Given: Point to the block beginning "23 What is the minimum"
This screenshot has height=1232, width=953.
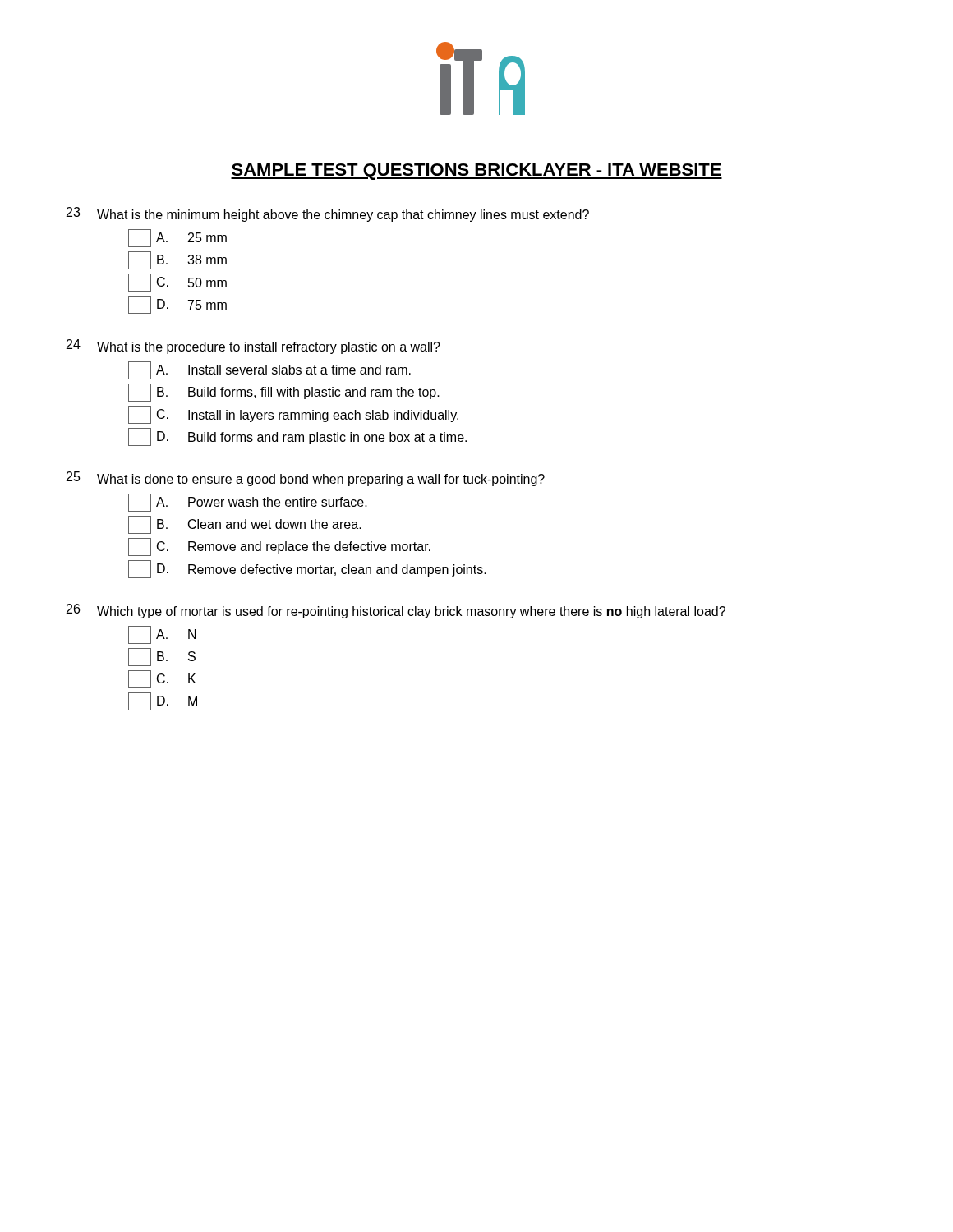Looking at the screenshot, I should pos(328,214).
